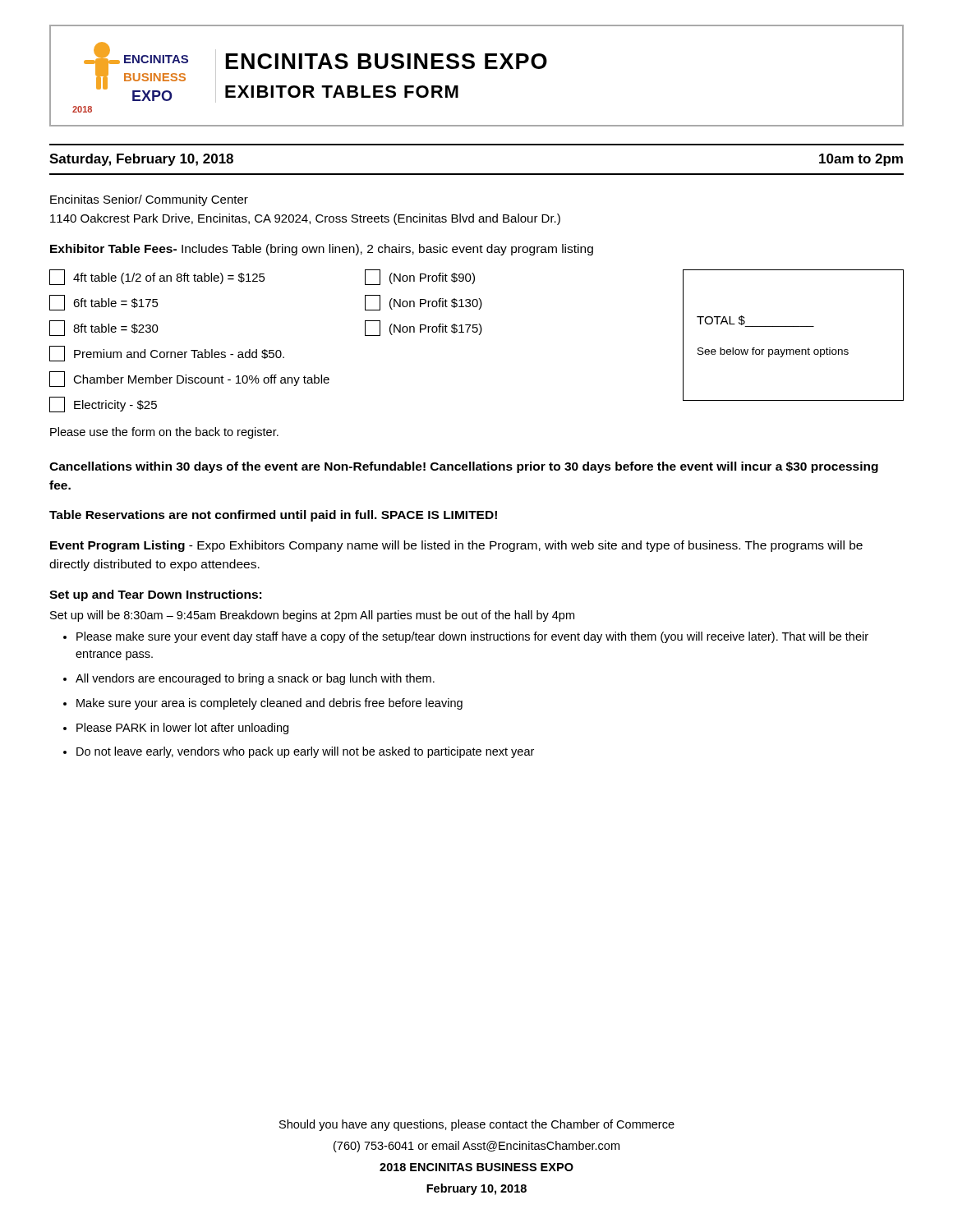This screenshot has width=953, height=1232.
Task: Find the block on this page that starts "6ft table = $175 (Non"
Action: [x=108, y=303]
